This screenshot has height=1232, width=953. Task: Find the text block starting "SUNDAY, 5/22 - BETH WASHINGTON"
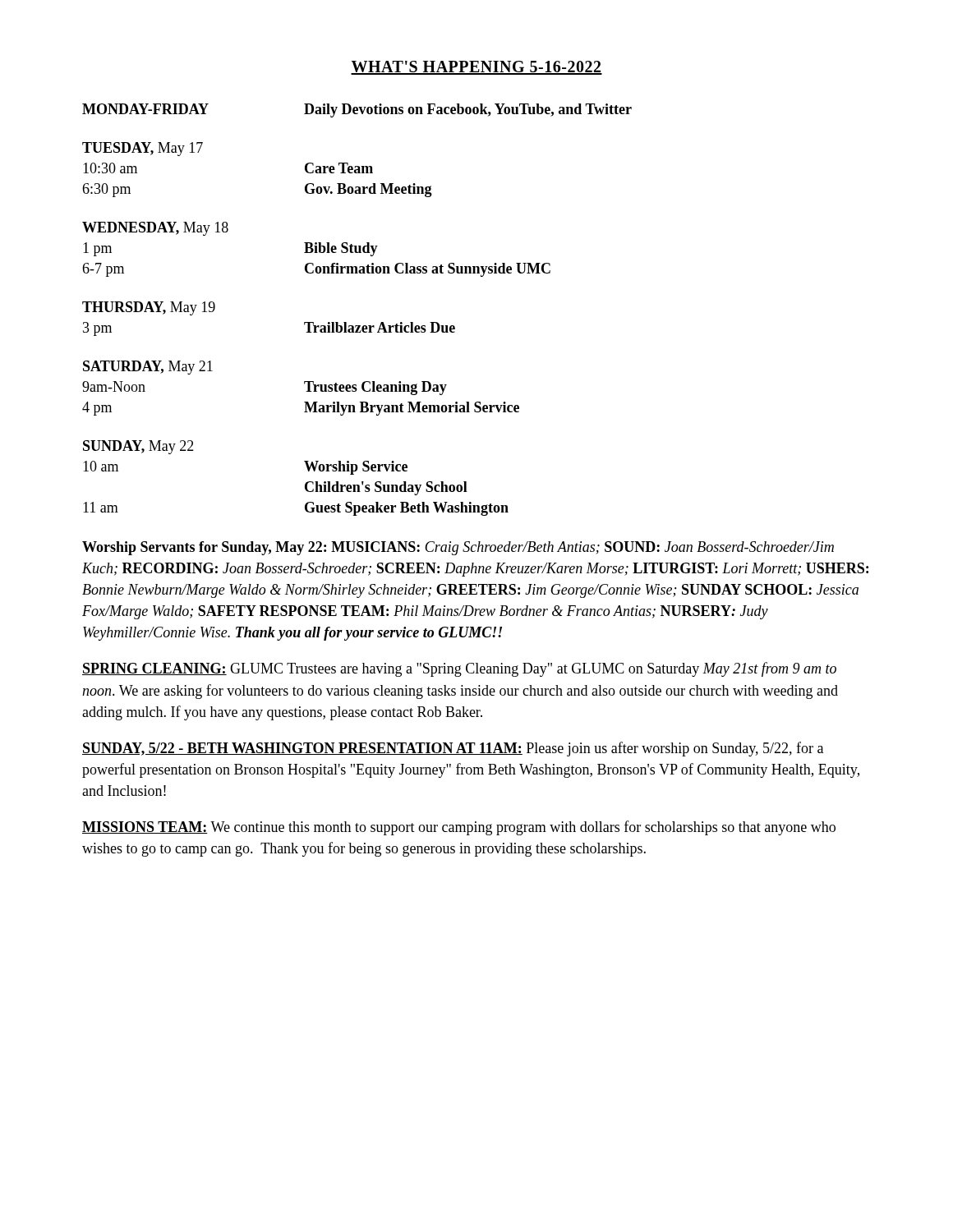[x=476, y=770]
